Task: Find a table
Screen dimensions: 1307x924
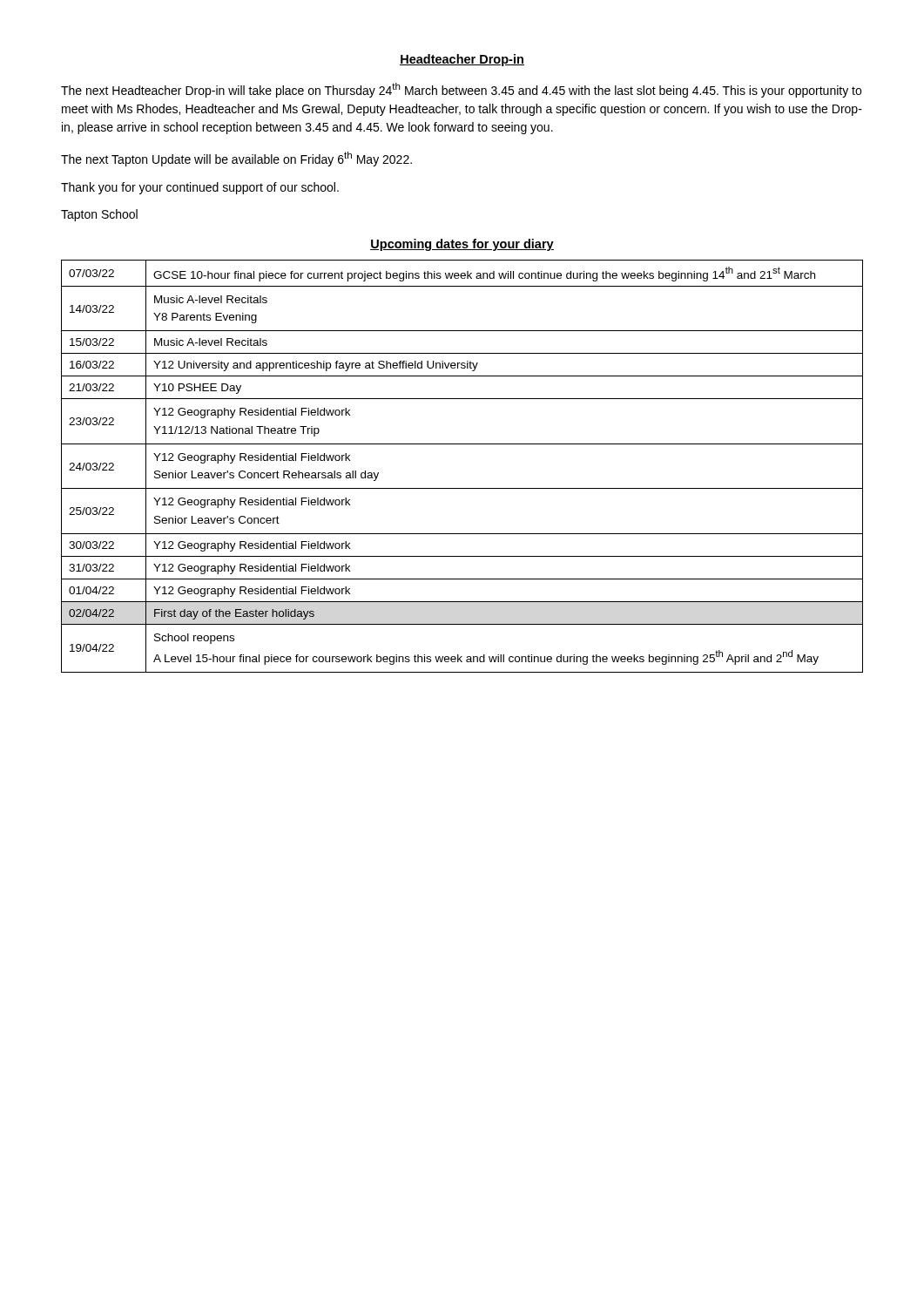Action: pyautogui.click(x=462, y=466)
